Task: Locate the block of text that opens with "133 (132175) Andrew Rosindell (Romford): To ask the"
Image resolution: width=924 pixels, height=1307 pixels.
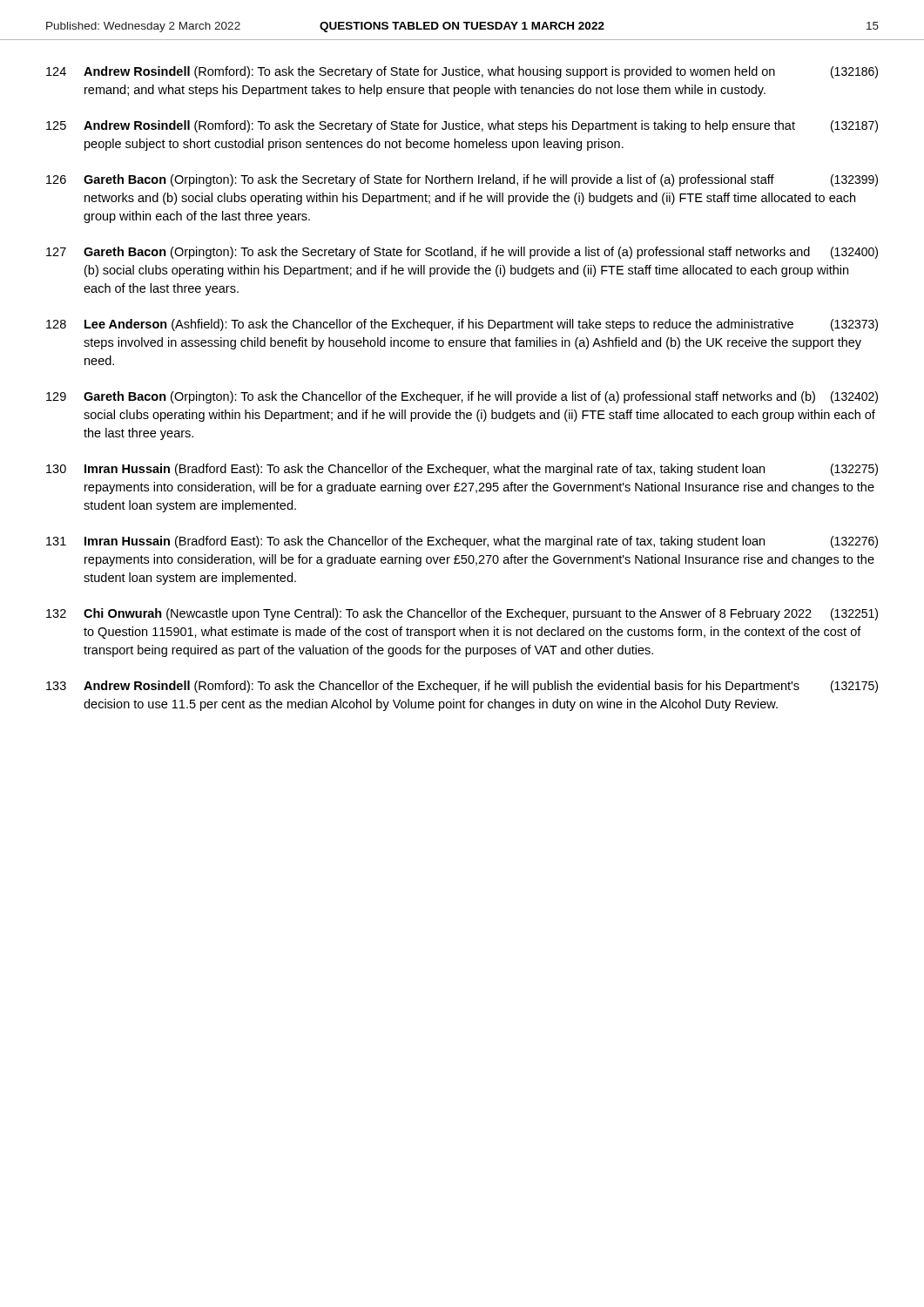Action: click(x=462, y=696)
